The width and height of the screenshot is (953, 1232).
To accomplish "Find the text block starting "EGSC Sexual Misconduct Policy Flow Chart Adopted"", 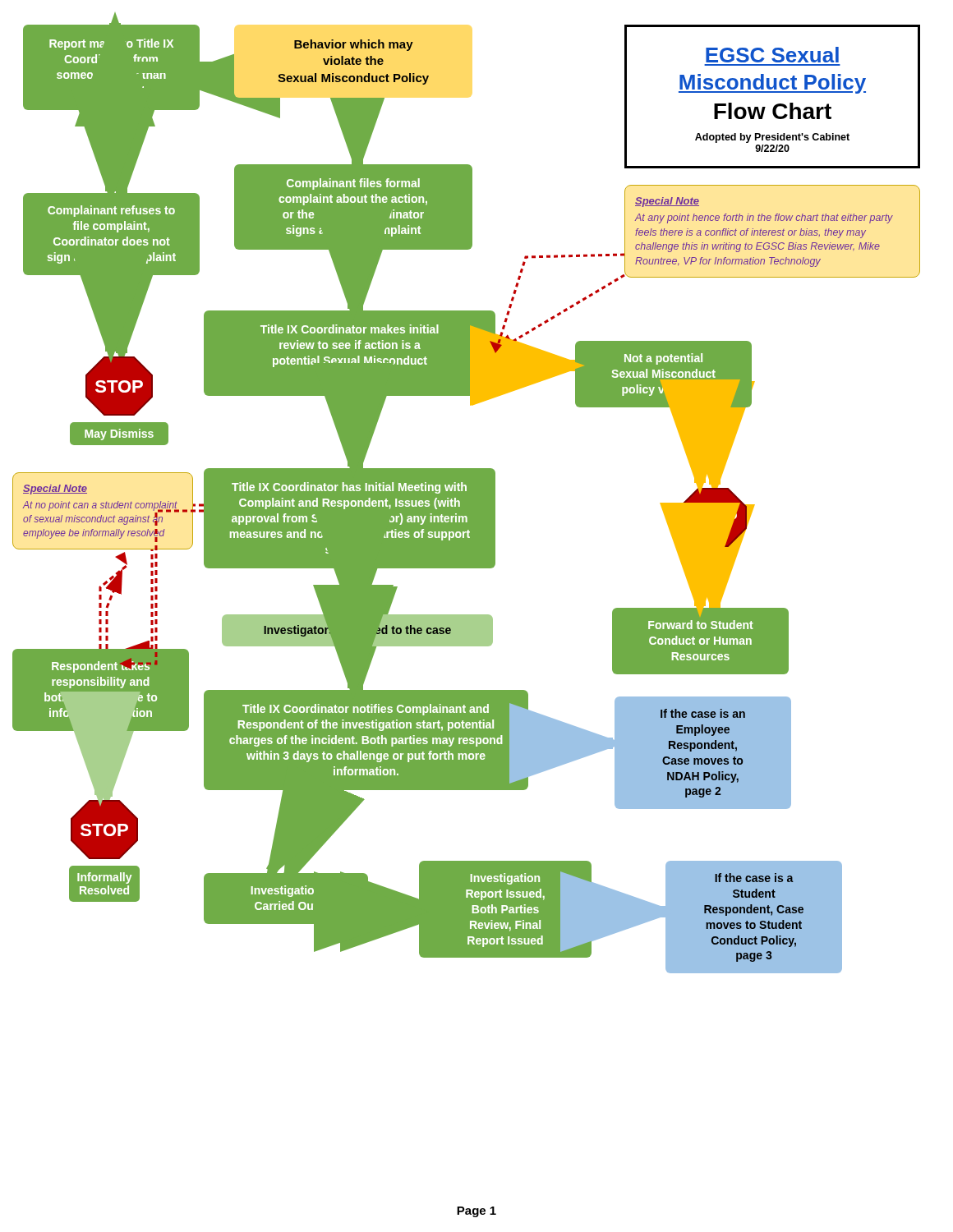I will click(772, 98).
